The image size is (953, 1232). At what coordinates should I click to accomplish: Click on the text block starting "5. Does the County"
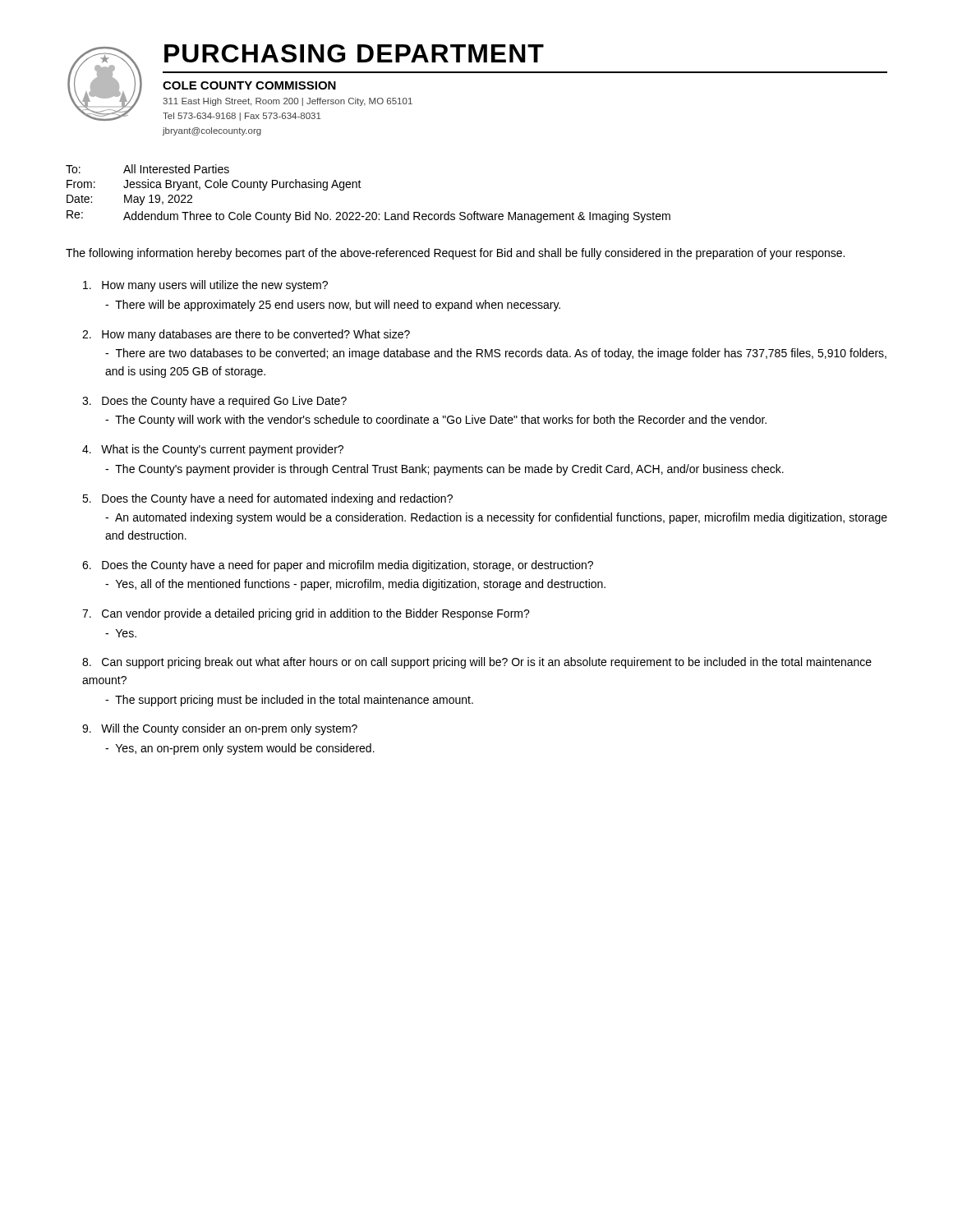click(x=485, y=518)
